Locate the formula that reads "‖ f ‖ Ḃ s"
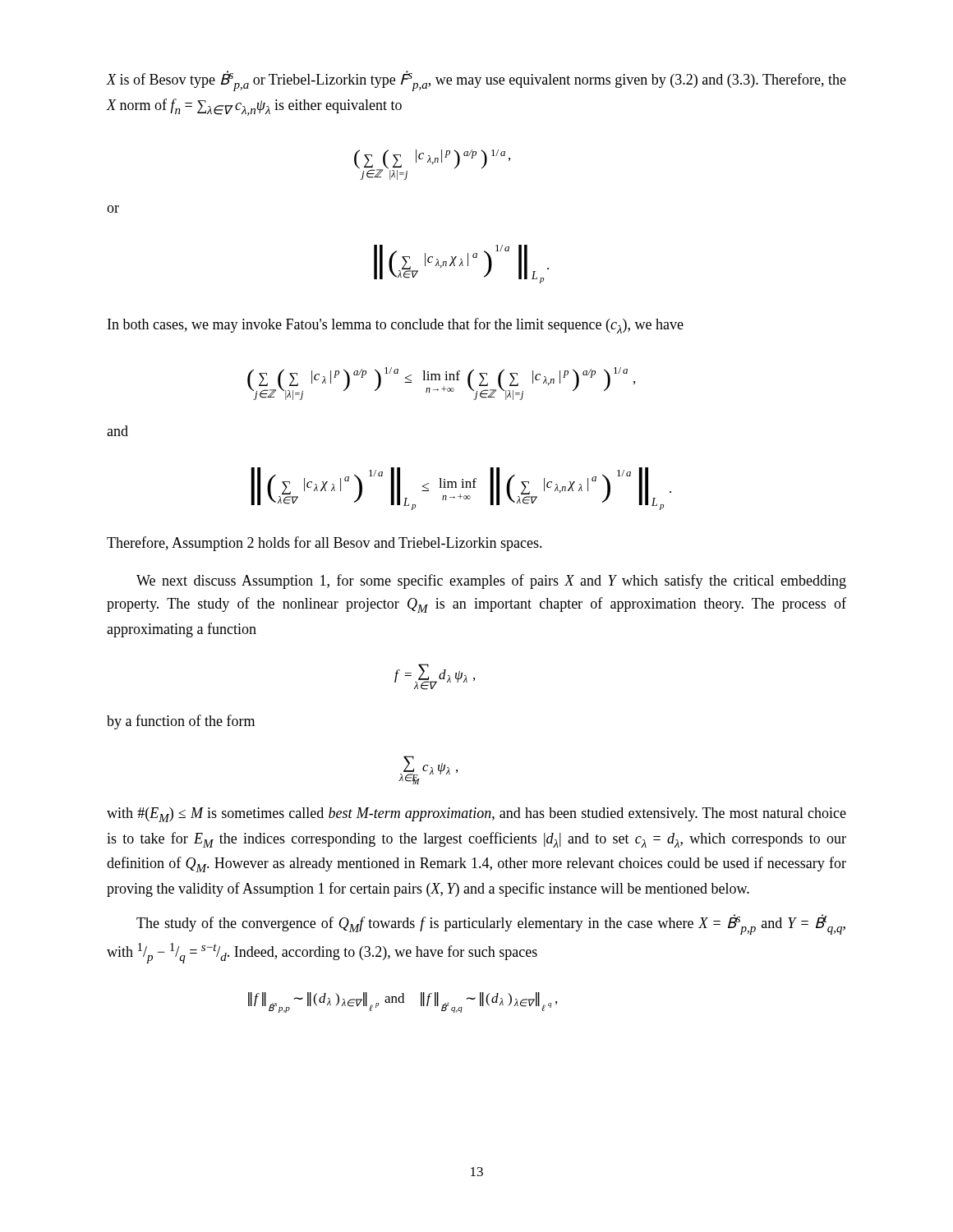This screenshot has width=953, height=1232. pyautogui.click(x=476, y=999)
